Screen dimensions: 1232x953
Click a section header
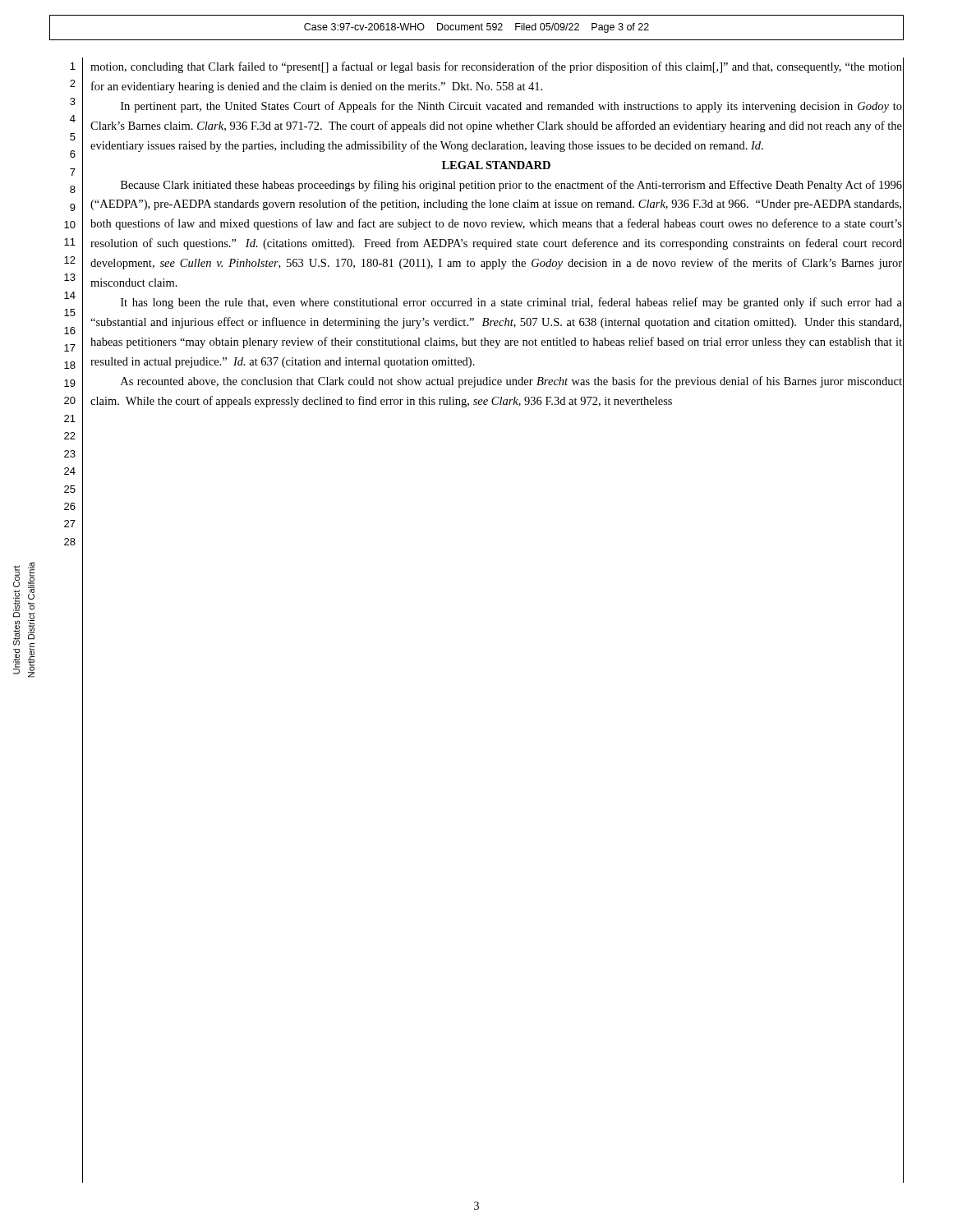(x=496, y=166)
